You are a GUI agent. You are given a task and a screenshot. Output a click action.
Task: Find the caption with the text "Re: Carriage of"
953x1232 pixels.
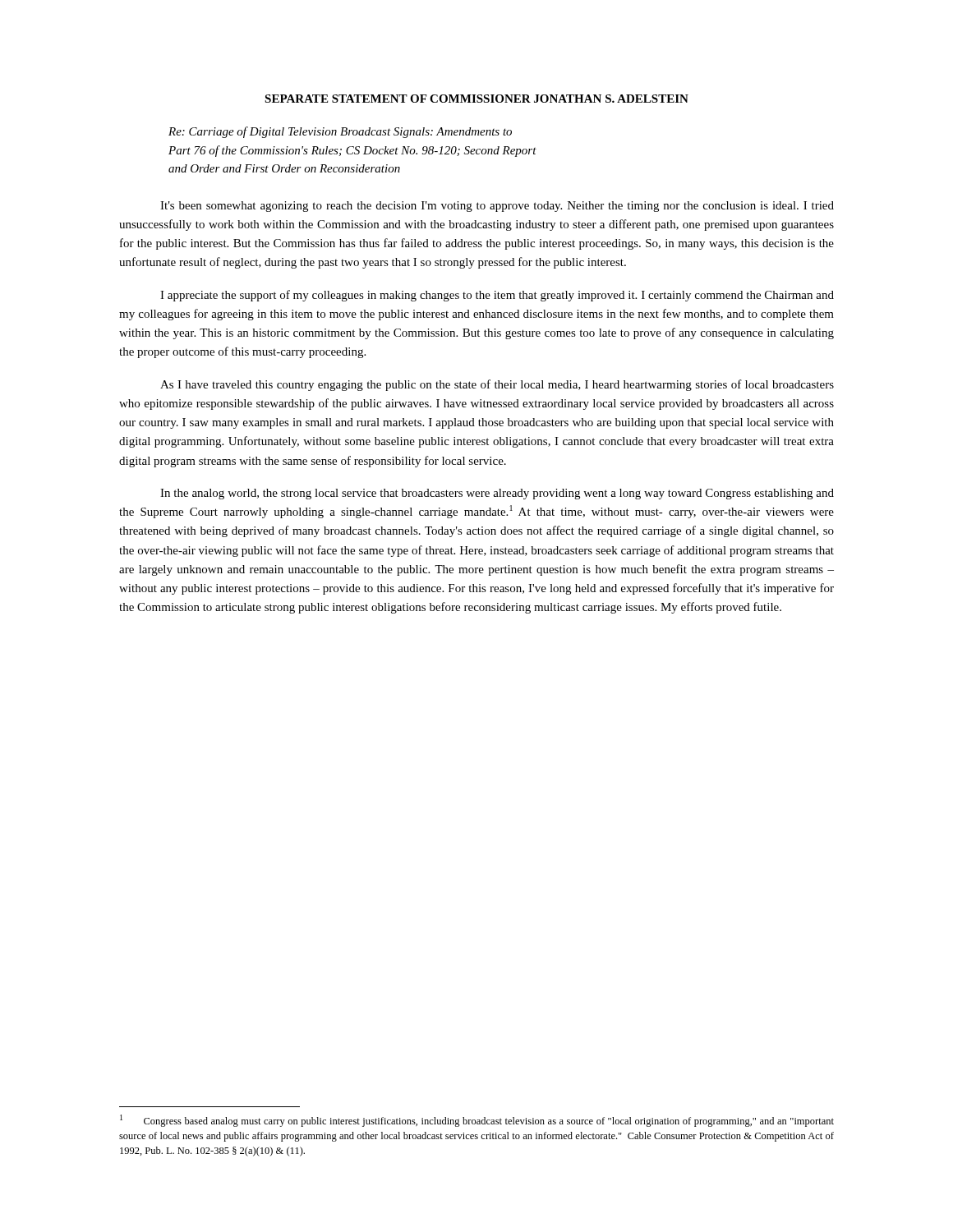[x=352, y=150]
